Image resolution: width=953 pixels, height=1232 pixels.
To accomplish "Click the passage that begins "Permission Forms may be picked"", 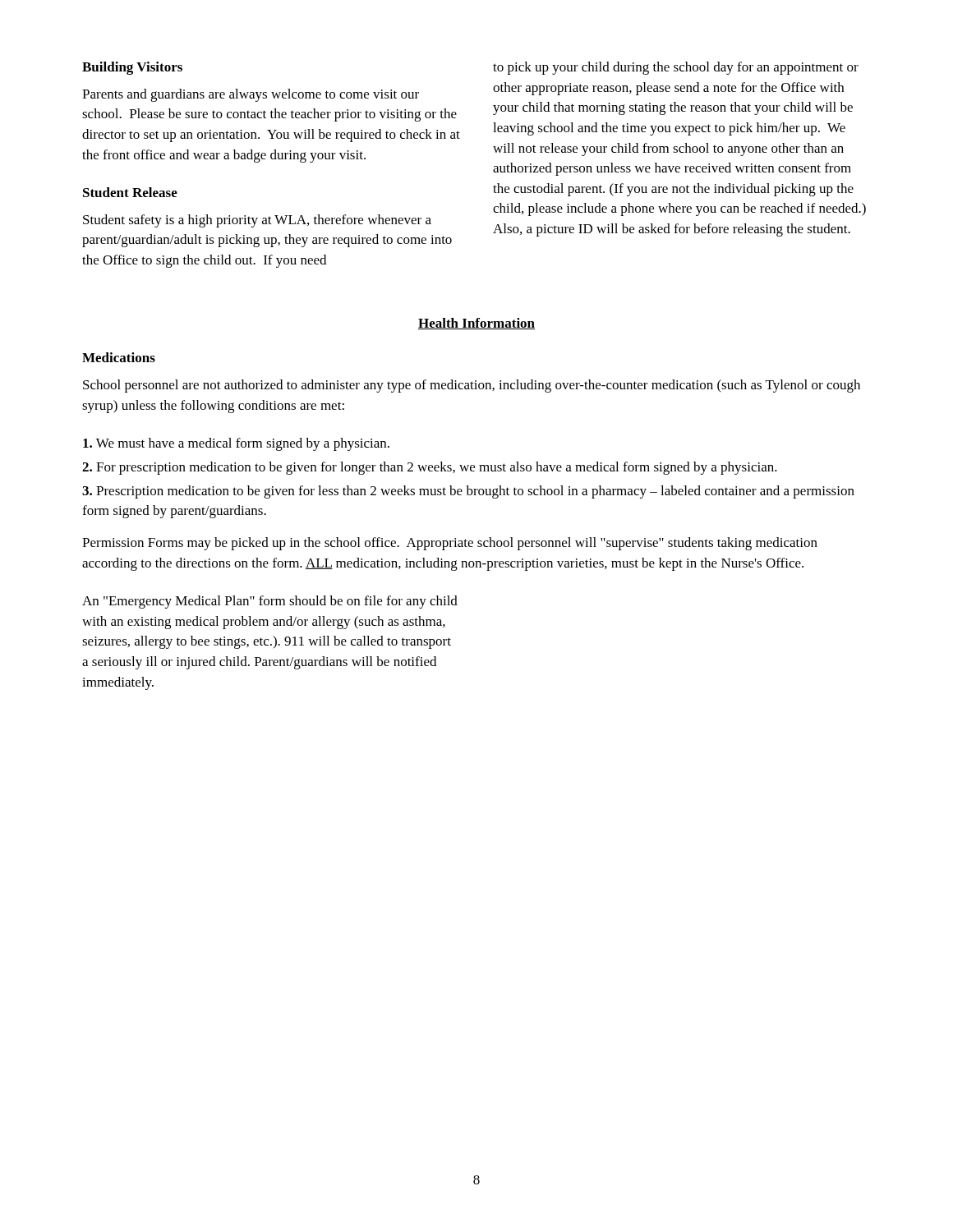I will [476, 553].
